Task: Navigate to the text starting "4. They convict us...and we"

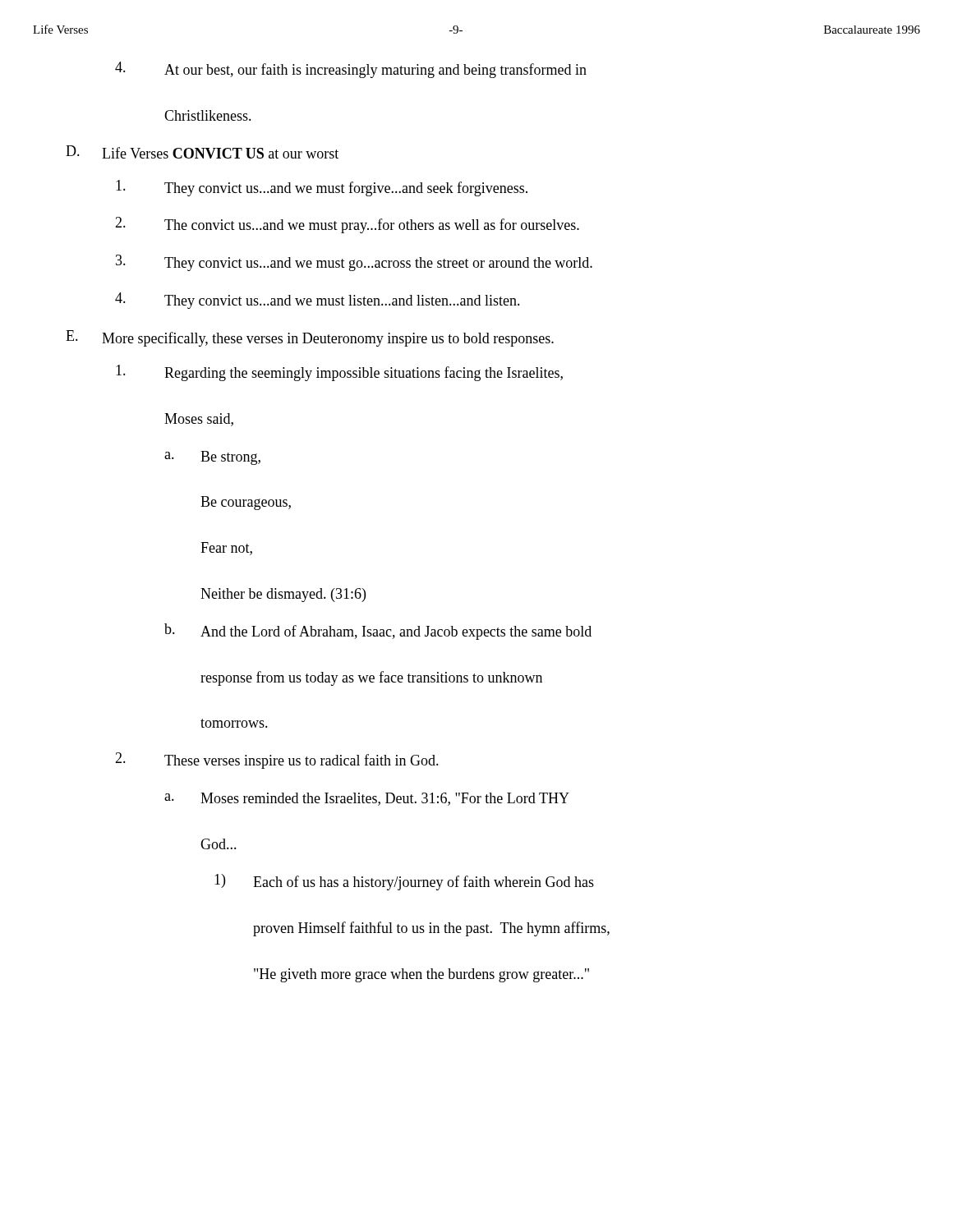Action: 501,302
